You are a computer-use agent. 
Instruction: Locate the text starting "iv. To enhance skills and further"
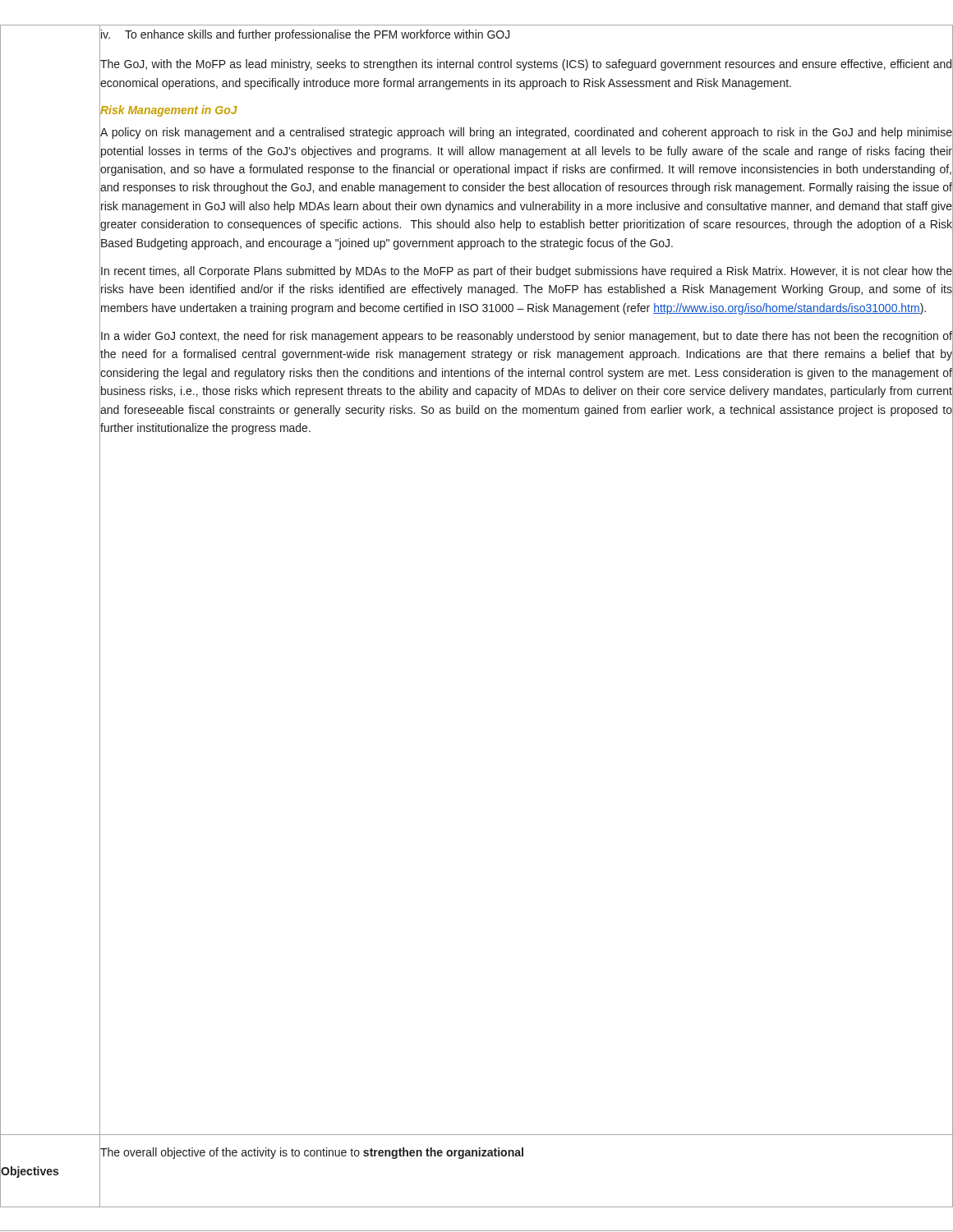coord(305,35)
